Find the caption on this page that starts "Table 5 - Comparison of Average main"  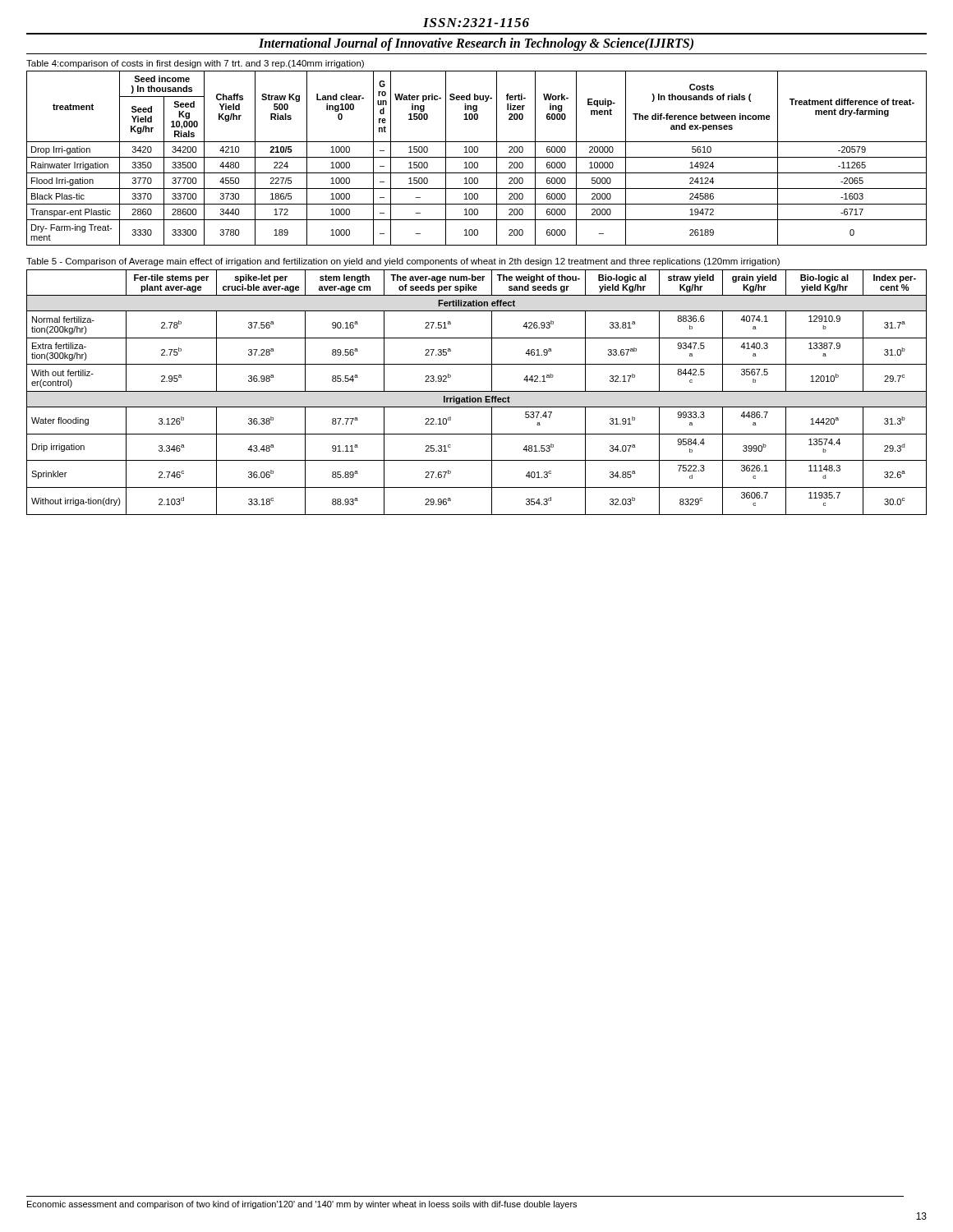tap(403, 261)
